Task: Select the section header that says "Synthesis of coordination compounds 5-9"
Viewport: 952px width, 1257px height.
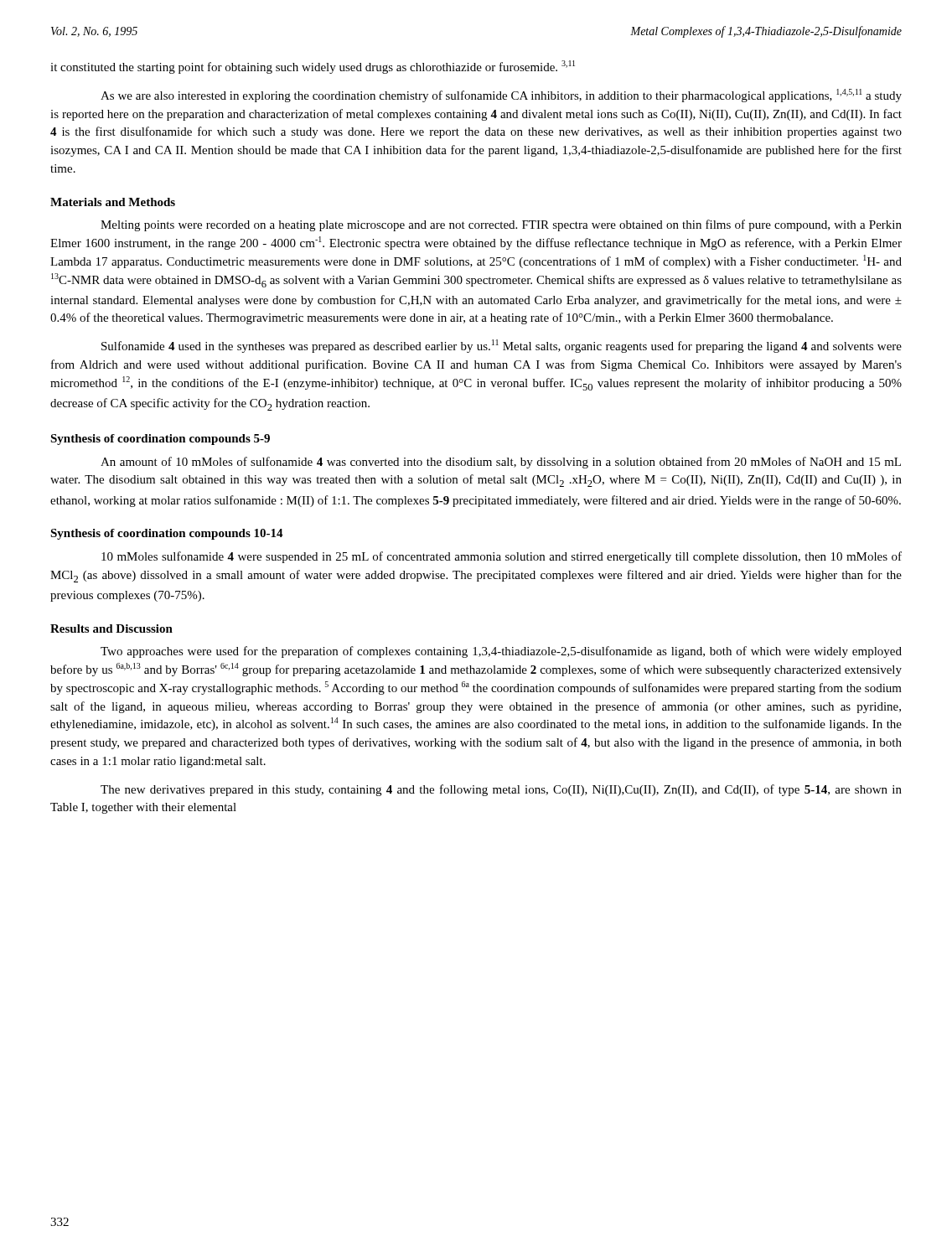Action: pyautogui.click(x=160, y=438)
